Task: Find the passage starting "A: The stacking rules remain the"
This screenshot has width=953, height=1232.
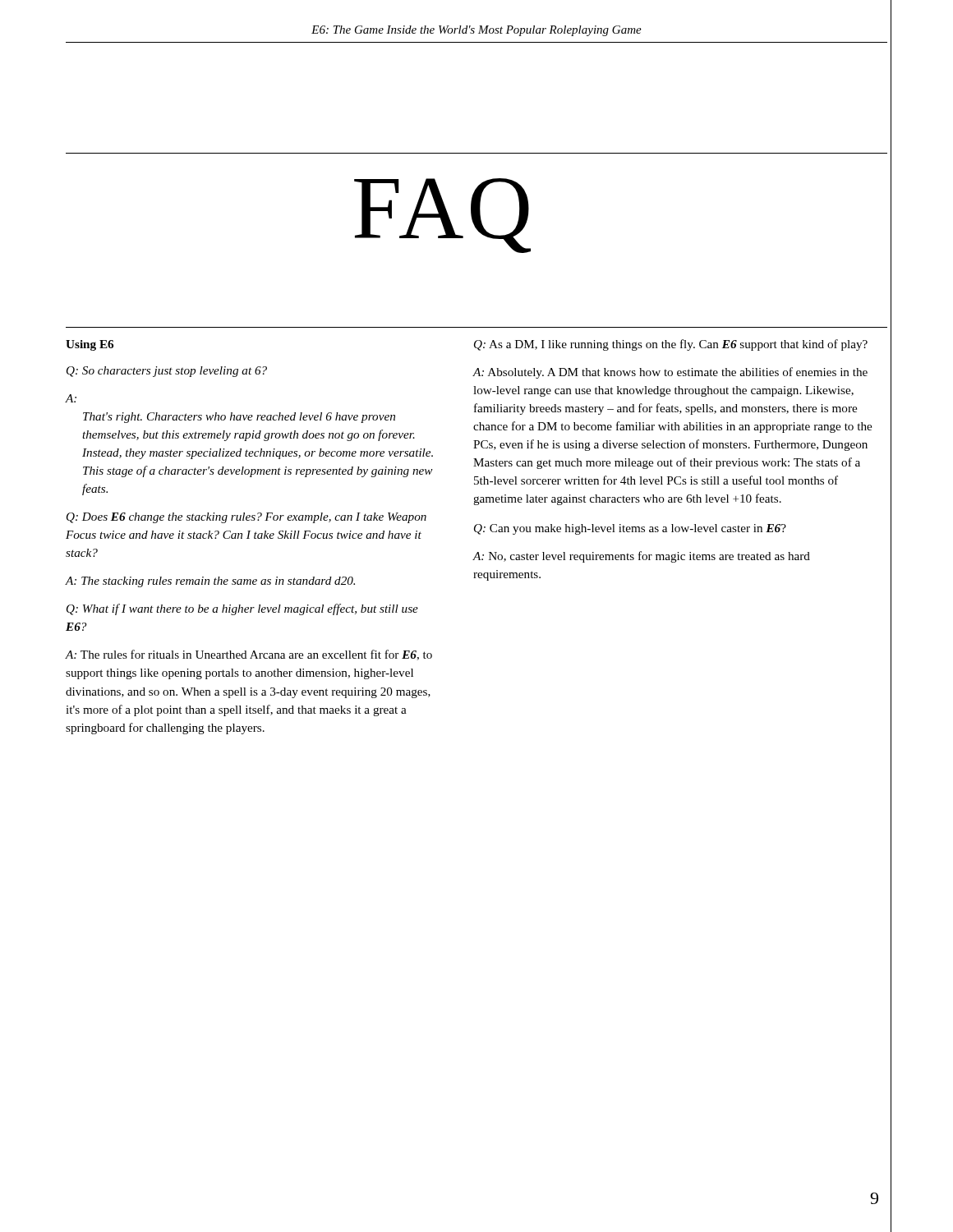Action: [x=253, y=581]
